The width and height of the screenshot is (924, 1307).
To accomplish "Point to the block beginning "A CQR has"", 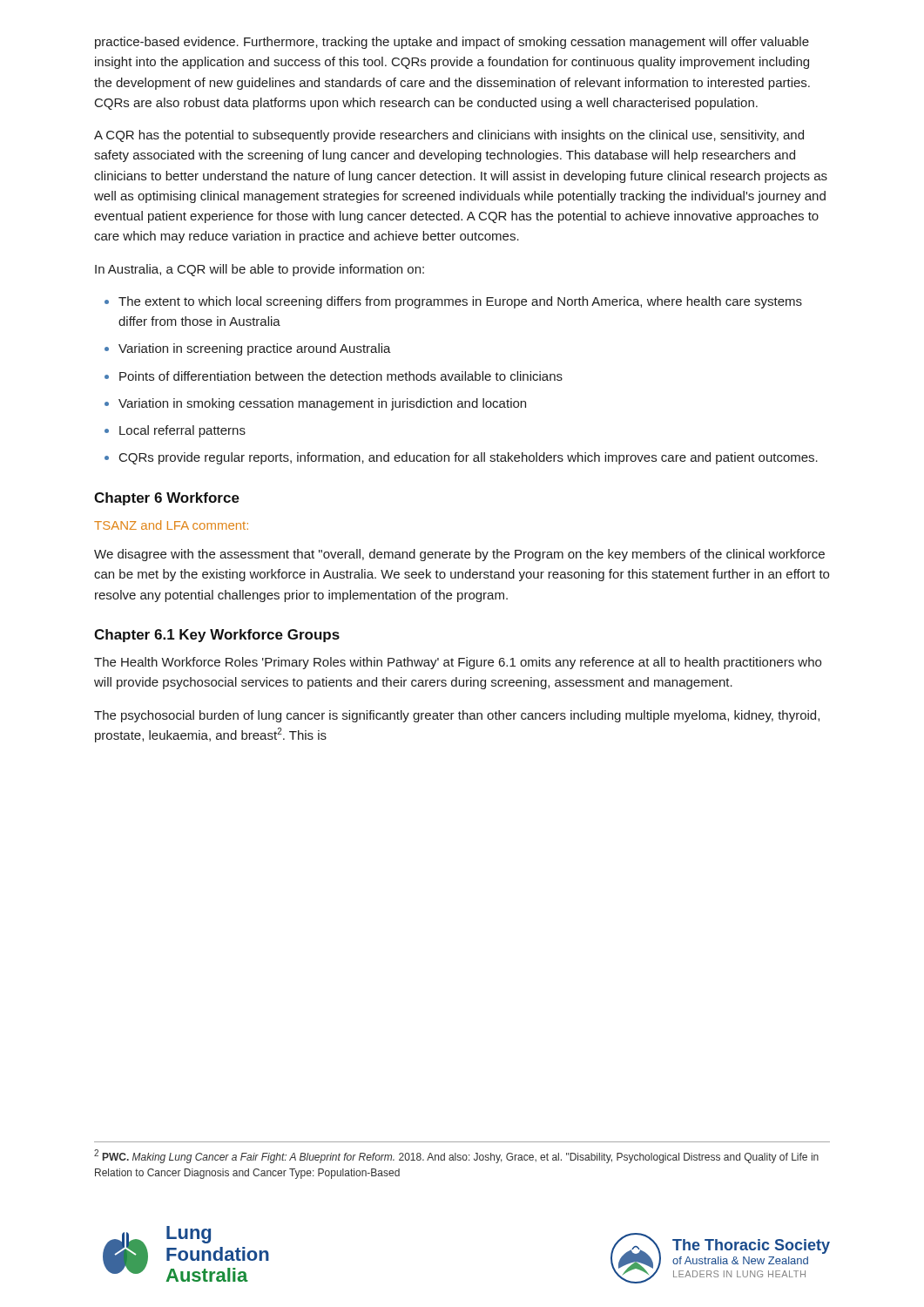I will pos(462,185).
